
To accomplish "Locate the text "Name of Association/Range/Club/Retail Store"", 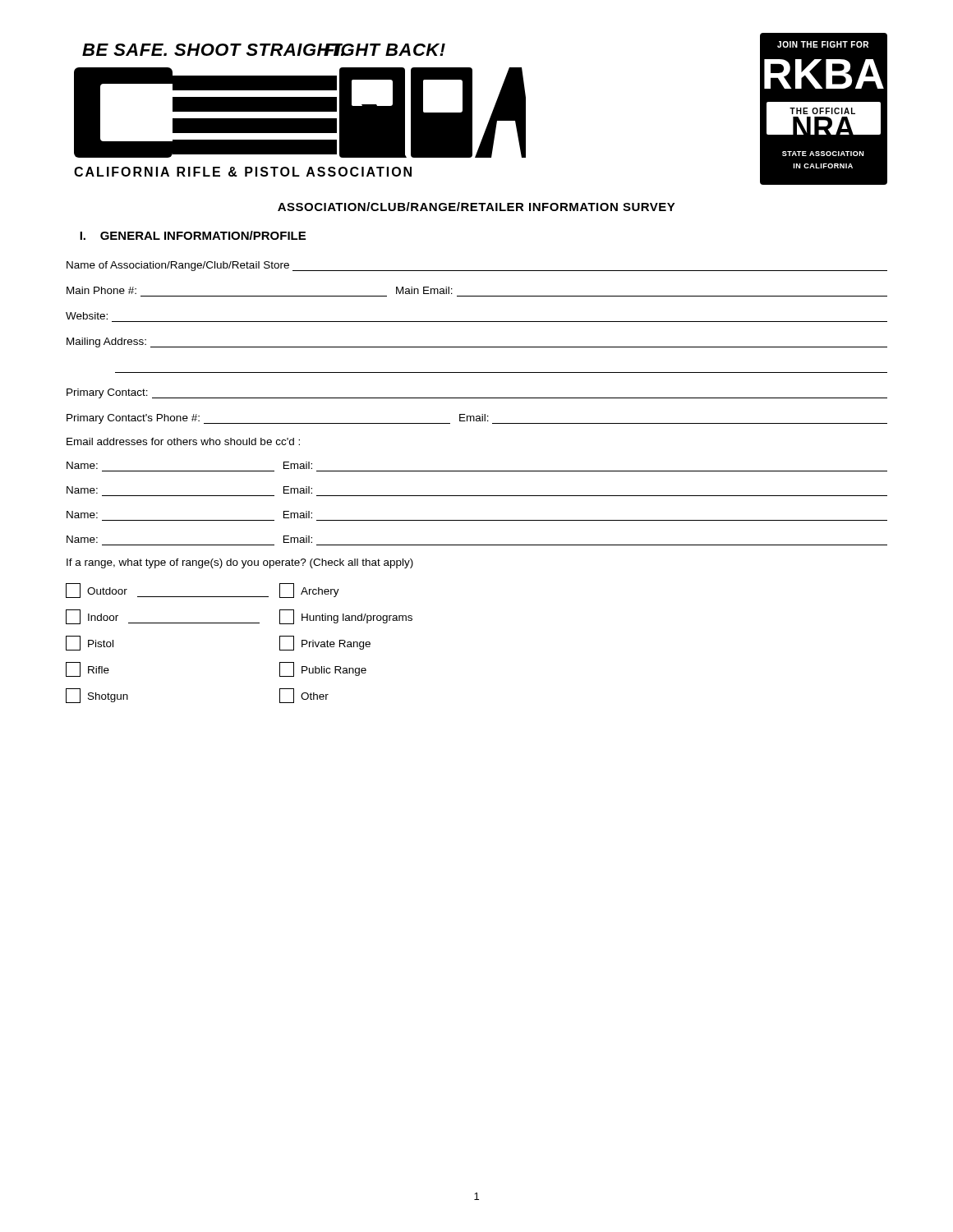I will (x=476, y=264).
